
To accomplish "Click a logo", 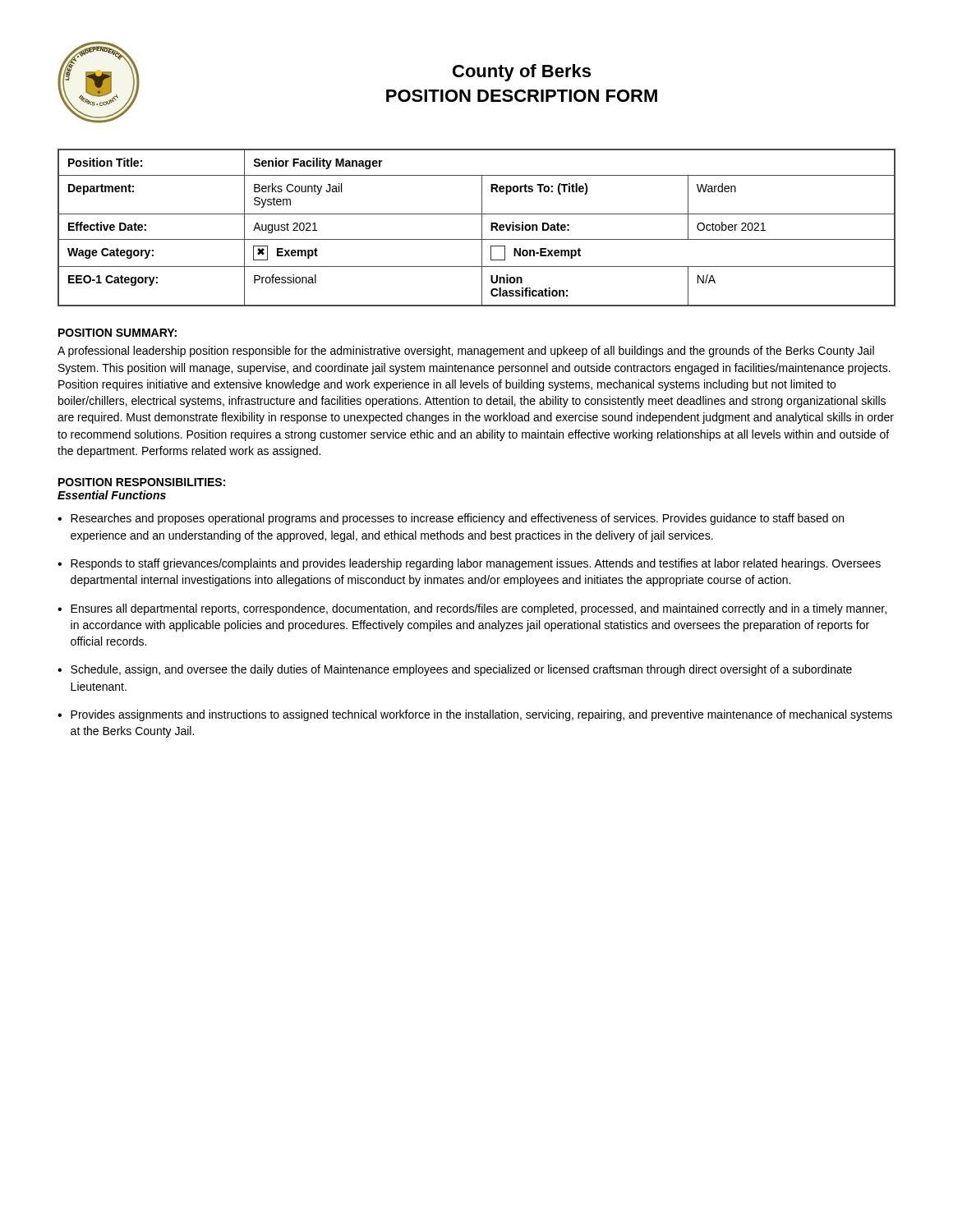I will (103, 83).
